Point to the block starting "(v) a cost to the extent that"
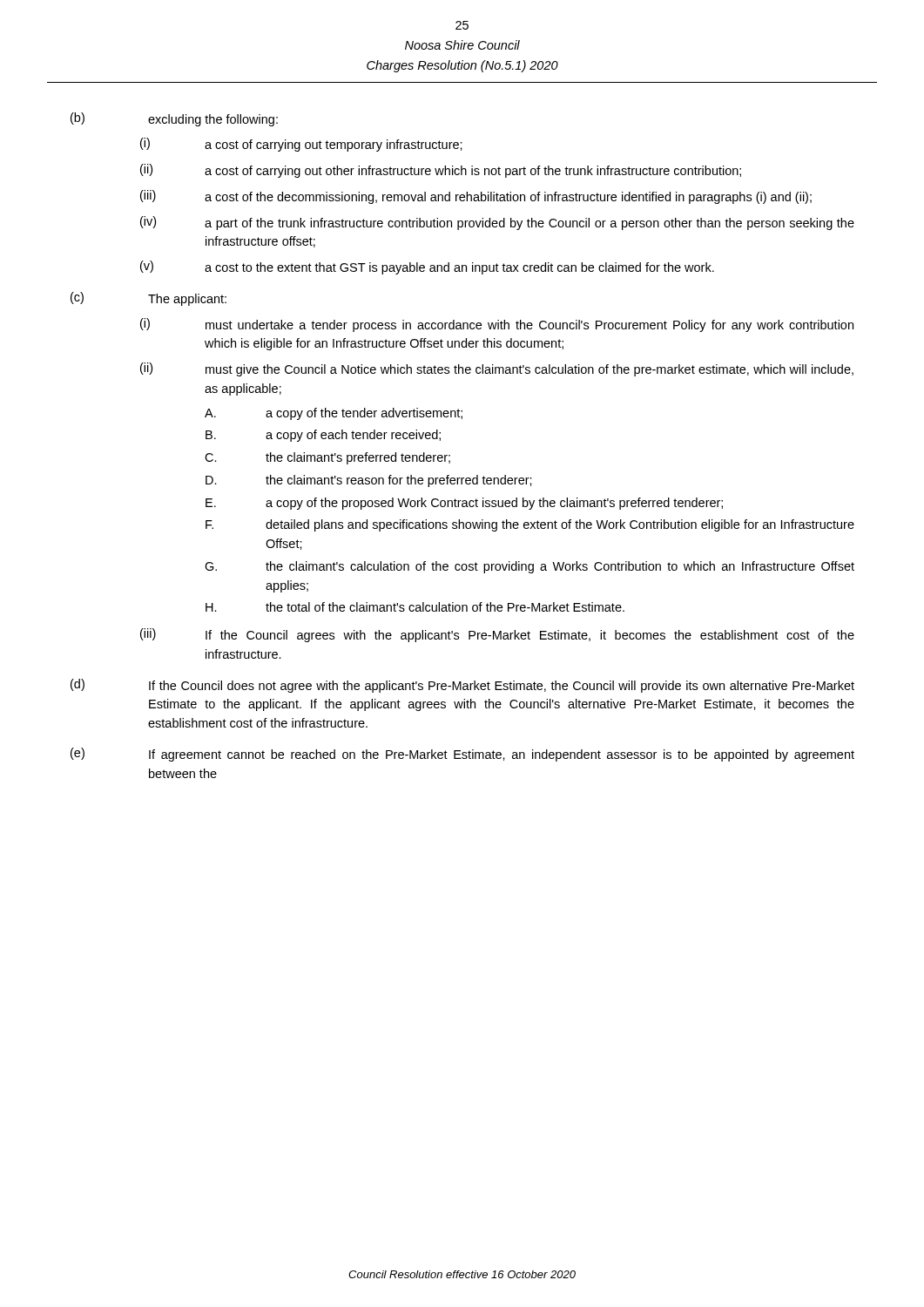The height and width of the screenshot is (1307, 924). tap(497, 268)
